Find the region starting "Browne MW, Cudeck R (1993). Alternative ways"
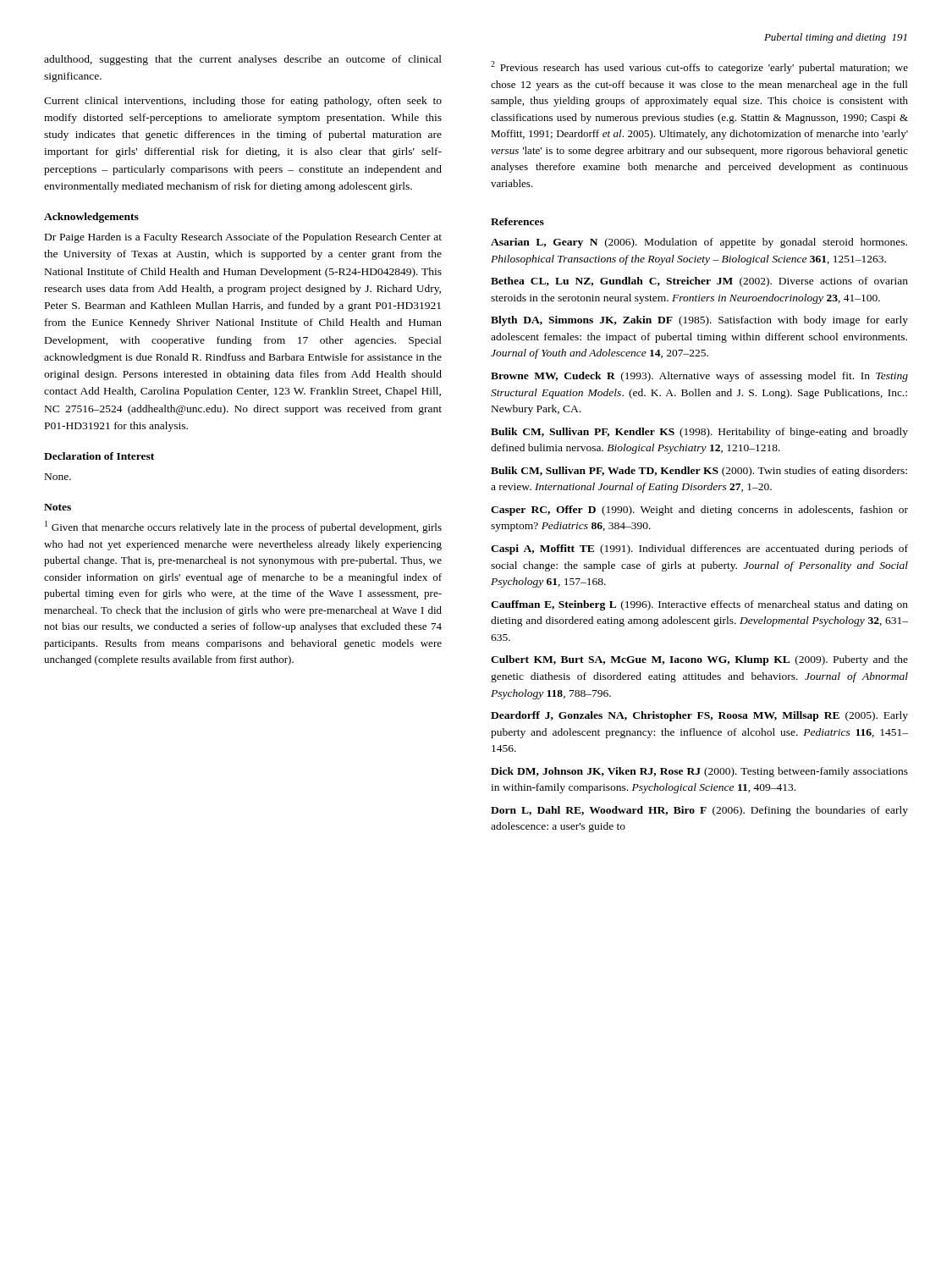The image size is (952, 1270). (699, 392)
